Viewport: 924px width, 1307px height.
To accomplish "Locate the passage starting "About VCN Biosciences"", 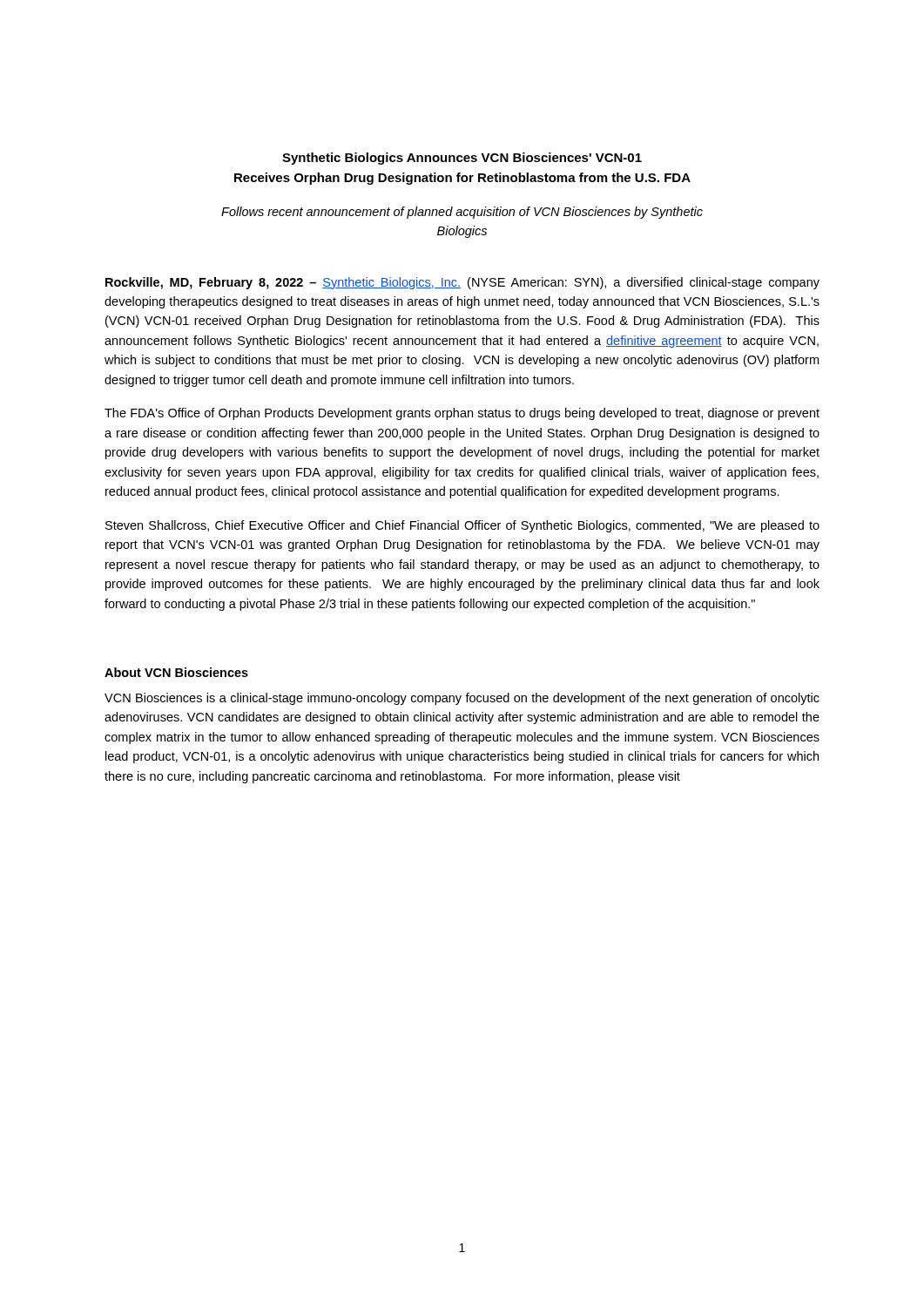I will tap(176, 673).
